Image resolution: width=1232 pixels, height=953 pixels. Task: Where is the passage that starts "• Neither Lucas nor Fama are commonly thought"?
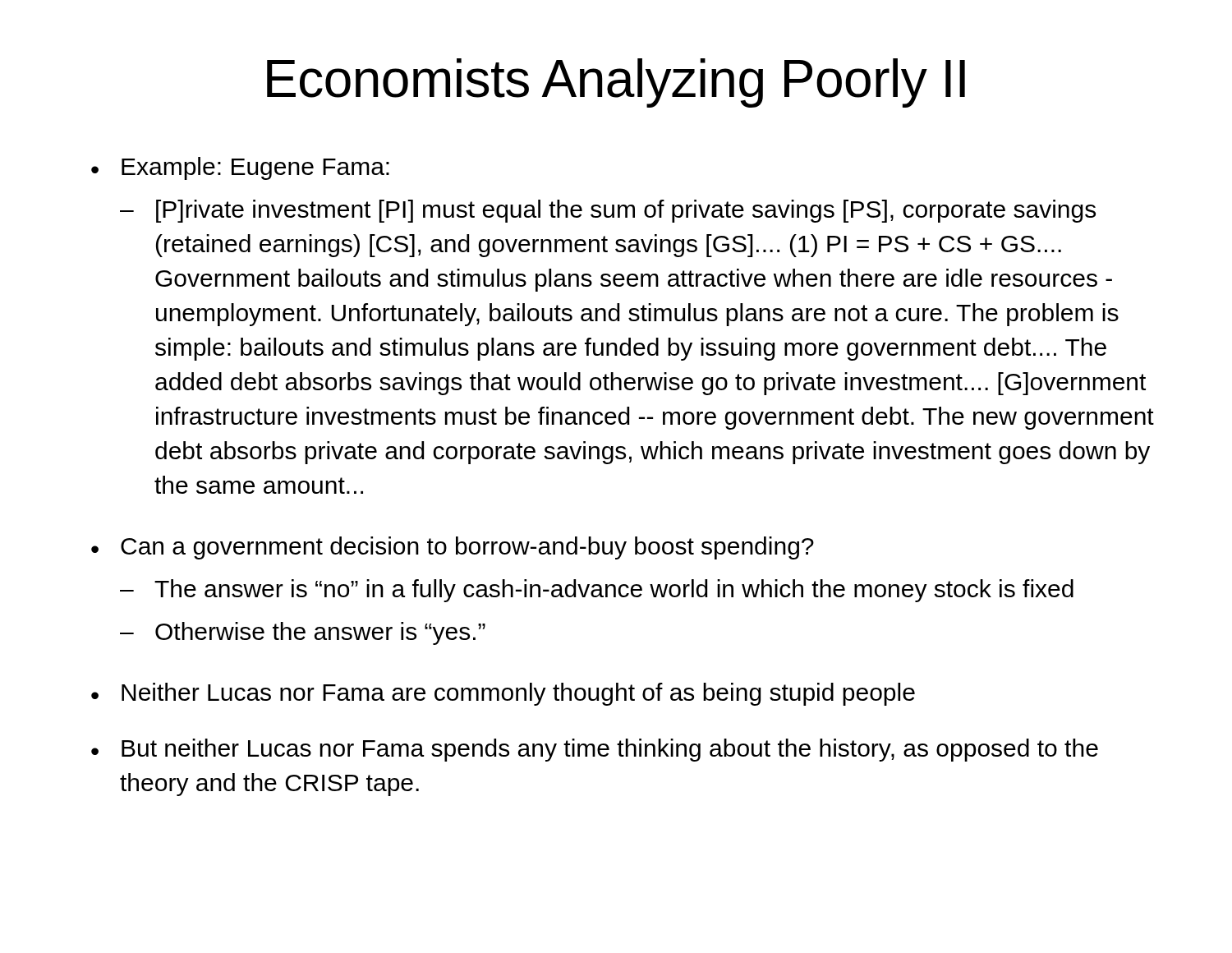click(x=624, y=694)
